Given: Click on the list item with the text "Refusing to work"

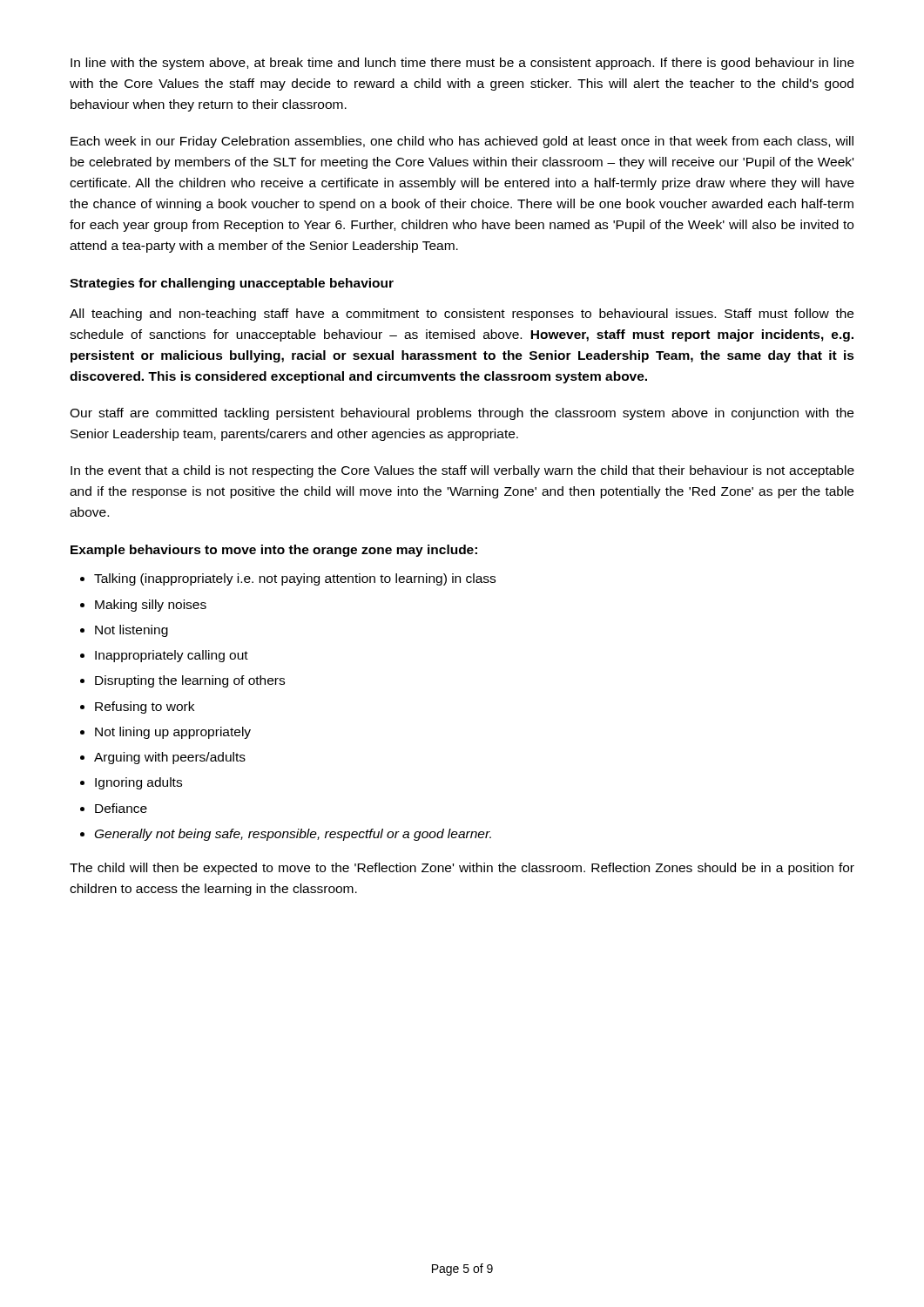Looking at the screenshot, I should coord(145,708).
